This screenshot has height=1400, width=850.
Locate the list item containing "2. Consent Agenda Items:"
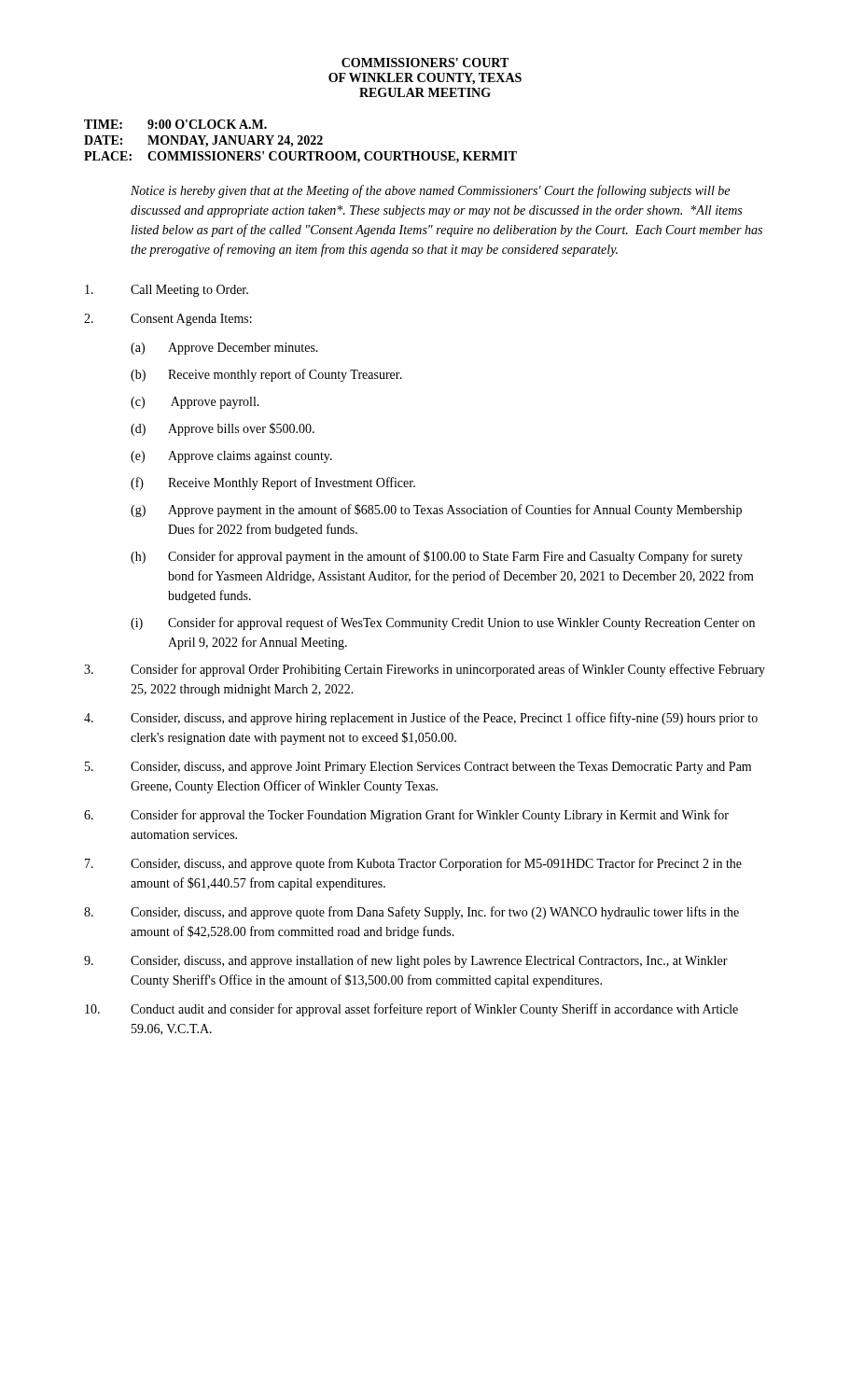(x=168, y=320)
